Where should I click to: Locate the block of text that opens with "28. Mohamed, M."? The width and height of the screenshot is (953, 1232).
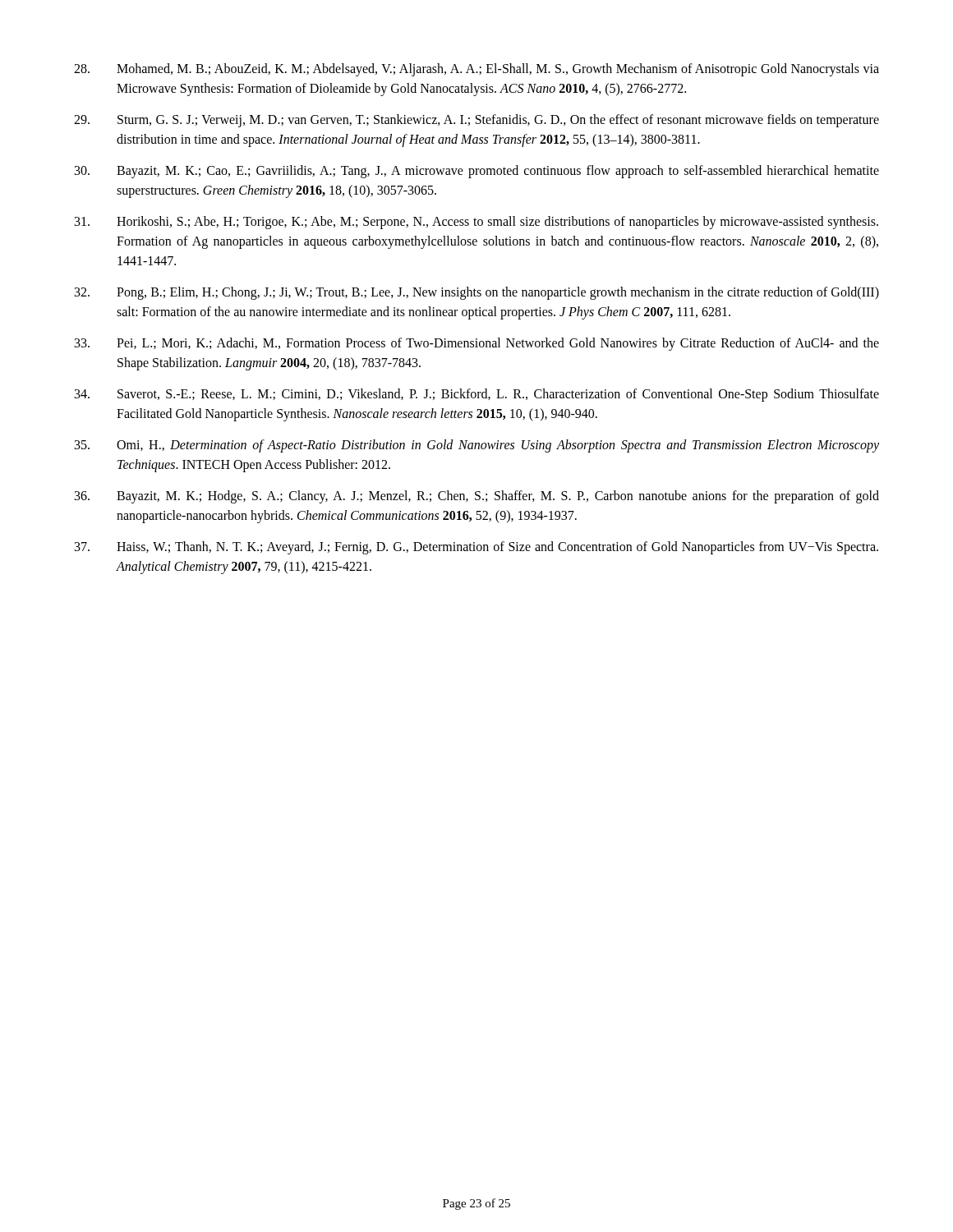click(476, 79)
